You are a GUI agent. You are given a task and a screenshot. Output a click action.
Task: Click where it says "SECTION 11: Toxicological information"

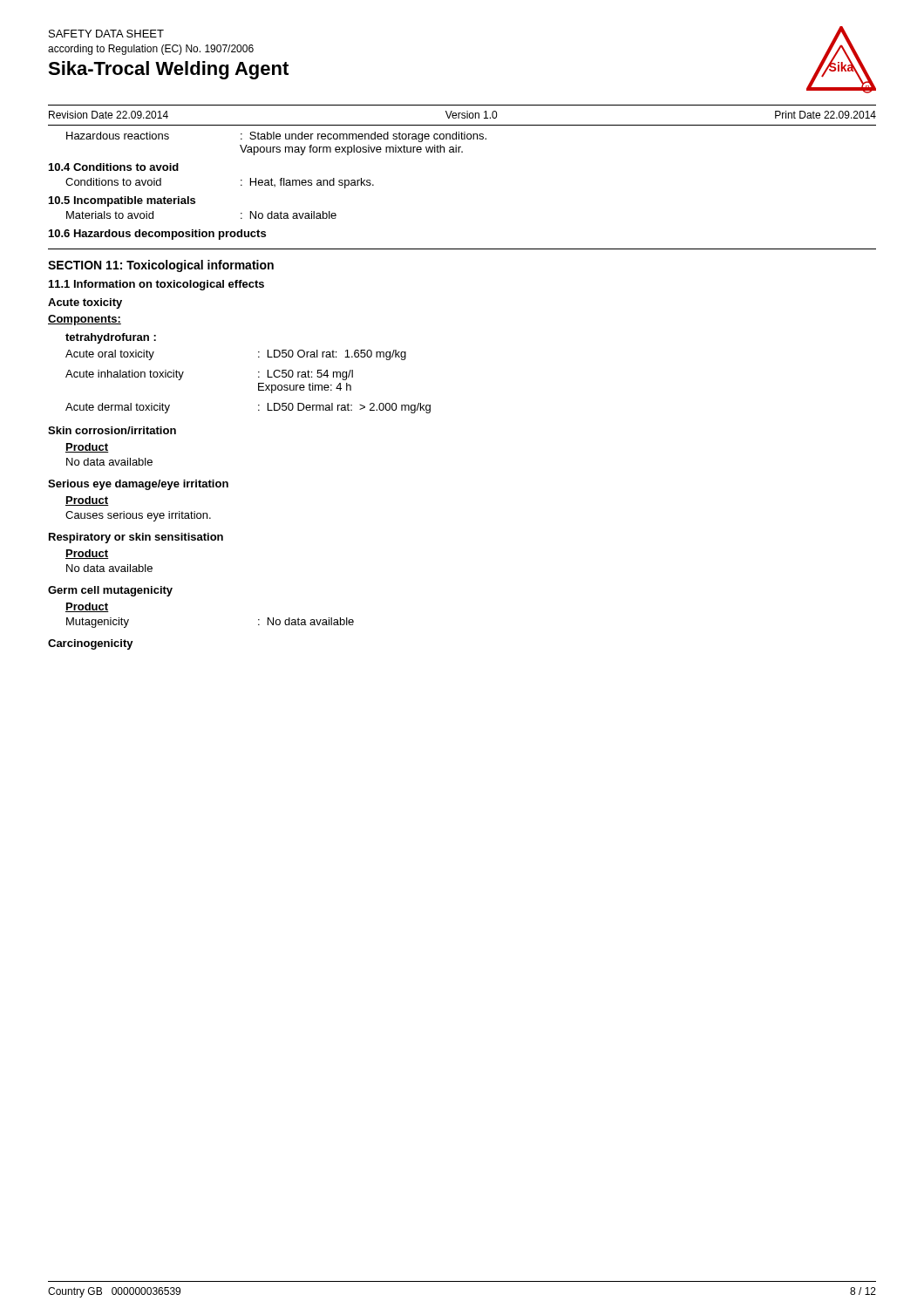point(161,265)
